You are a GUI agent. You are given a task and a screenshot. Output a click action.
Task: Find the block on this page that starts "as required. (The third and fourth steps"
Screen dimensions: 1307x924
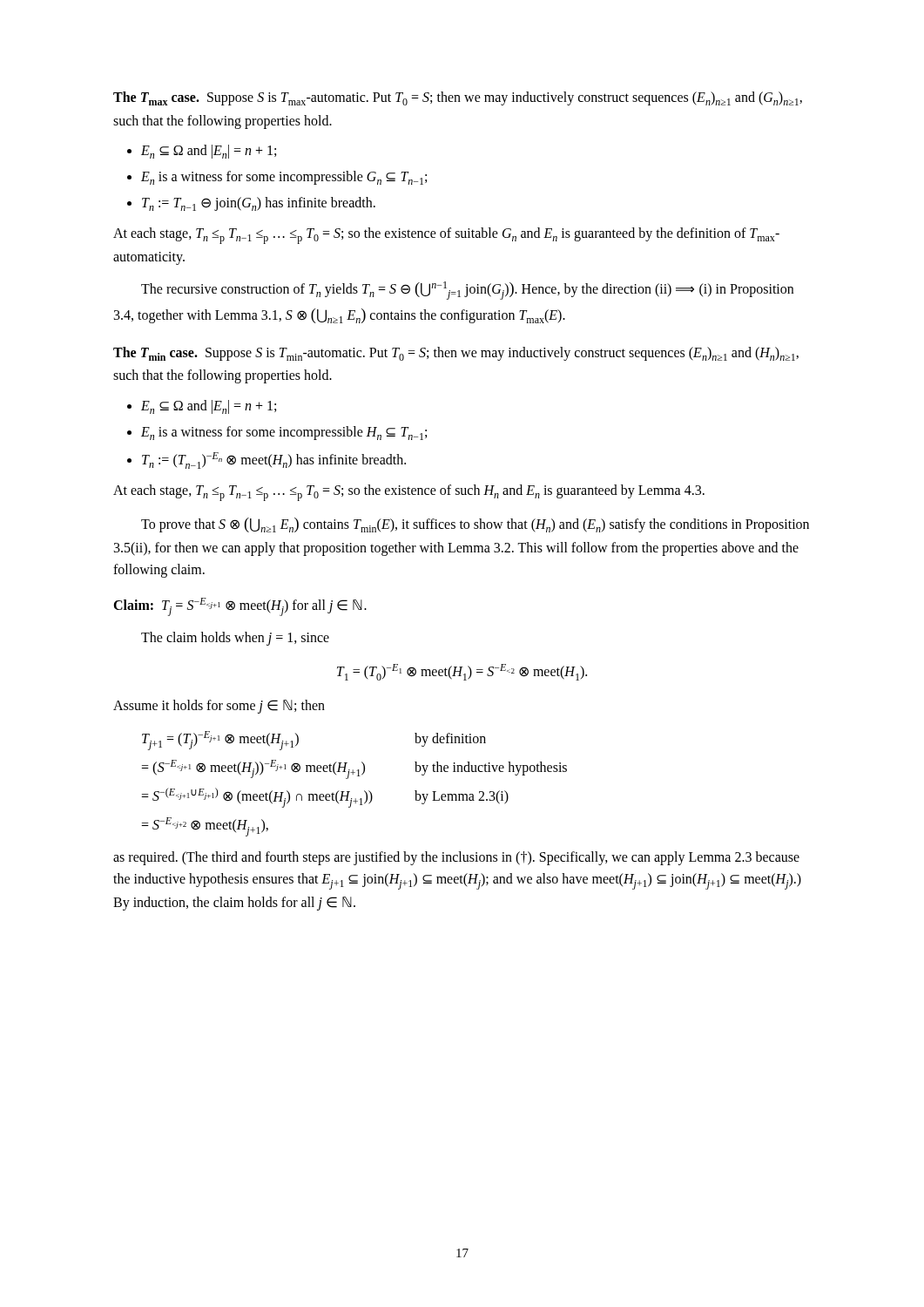pyautogui.click(x=462, y=881)
